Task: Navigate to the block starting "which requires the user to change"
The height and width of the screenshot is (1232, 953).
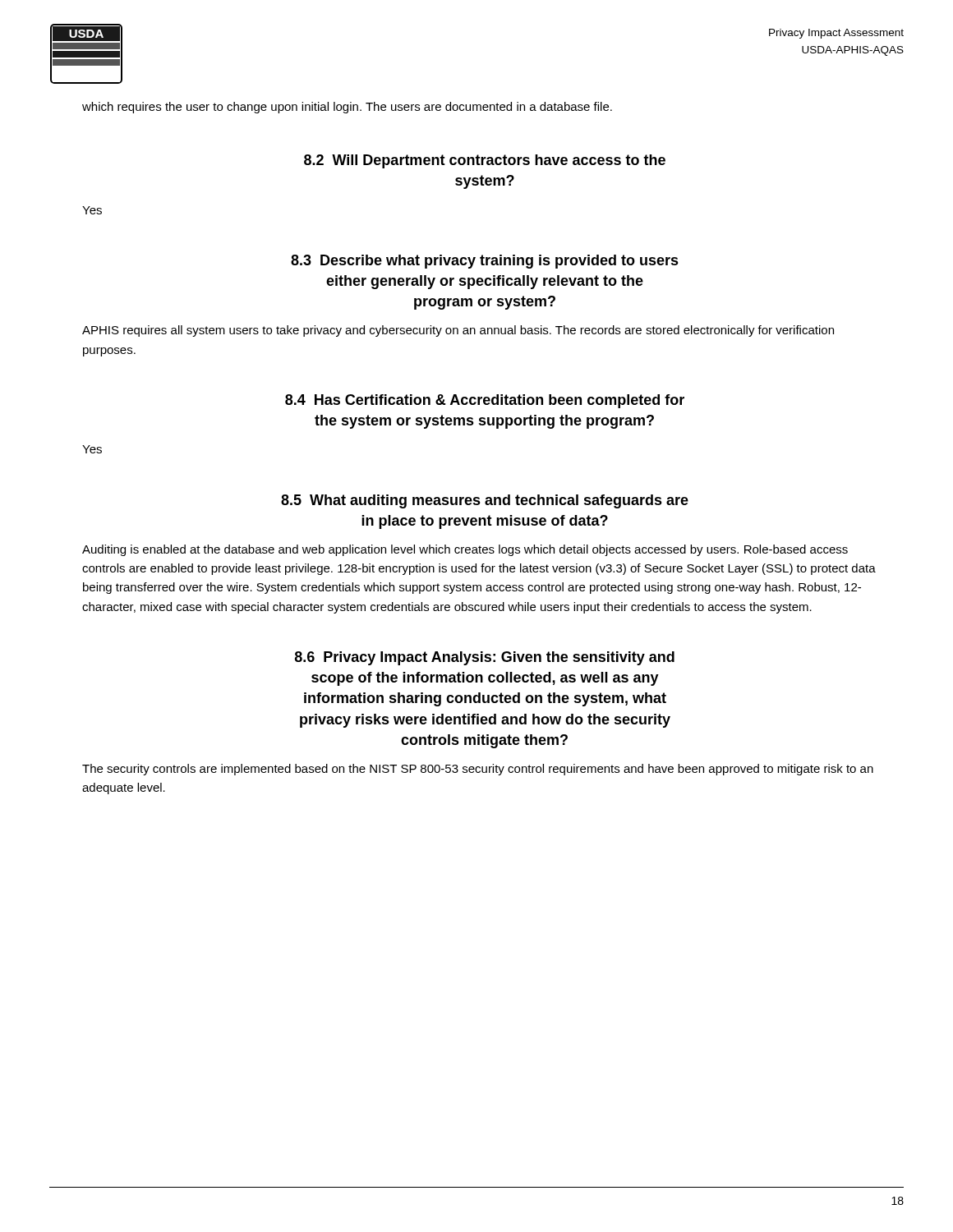Action: 348,106
